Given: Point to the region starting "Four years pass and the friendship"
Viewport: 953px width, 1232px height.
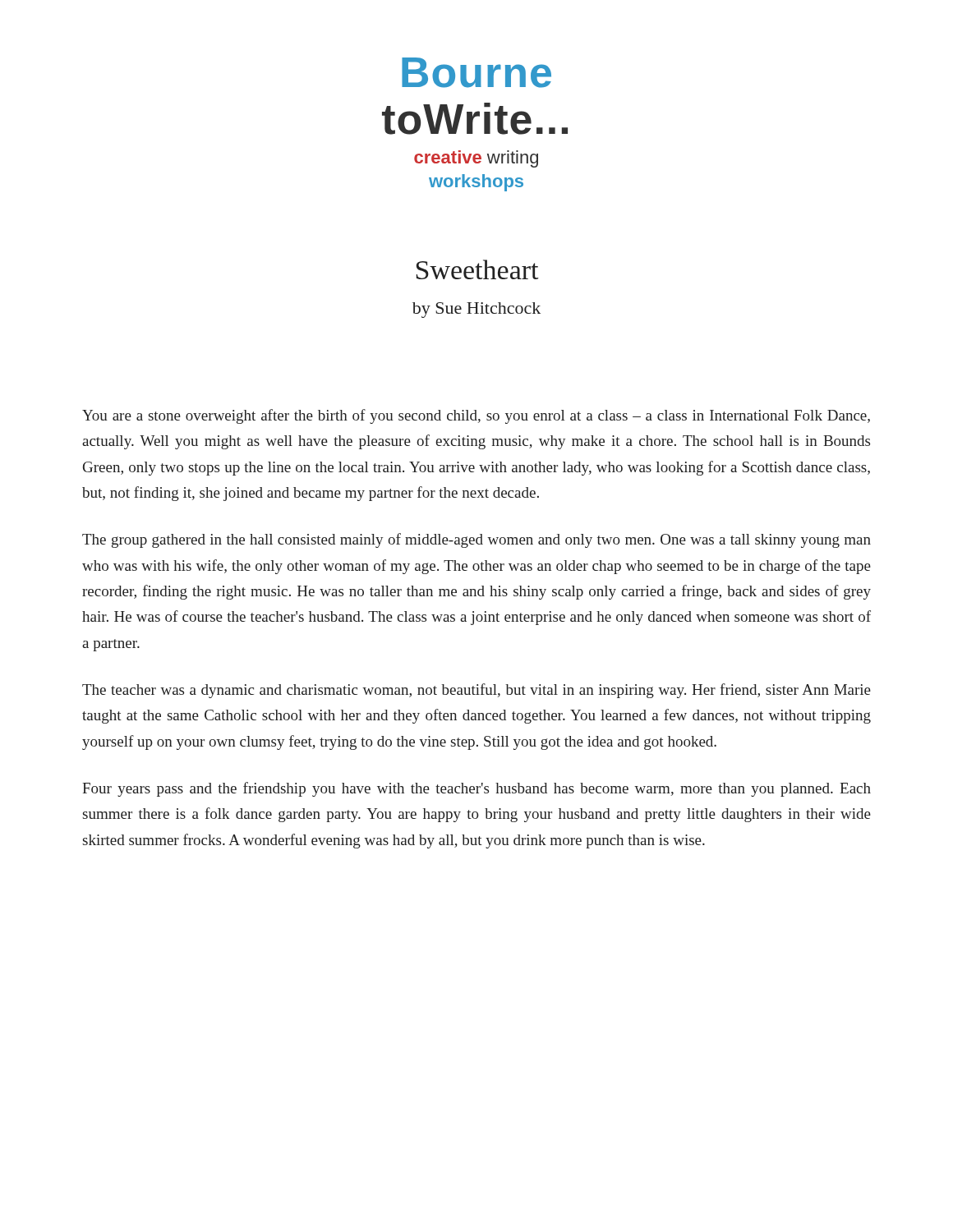Looking at the screenshot, I should pyautogui.click(x=476, y=814).
